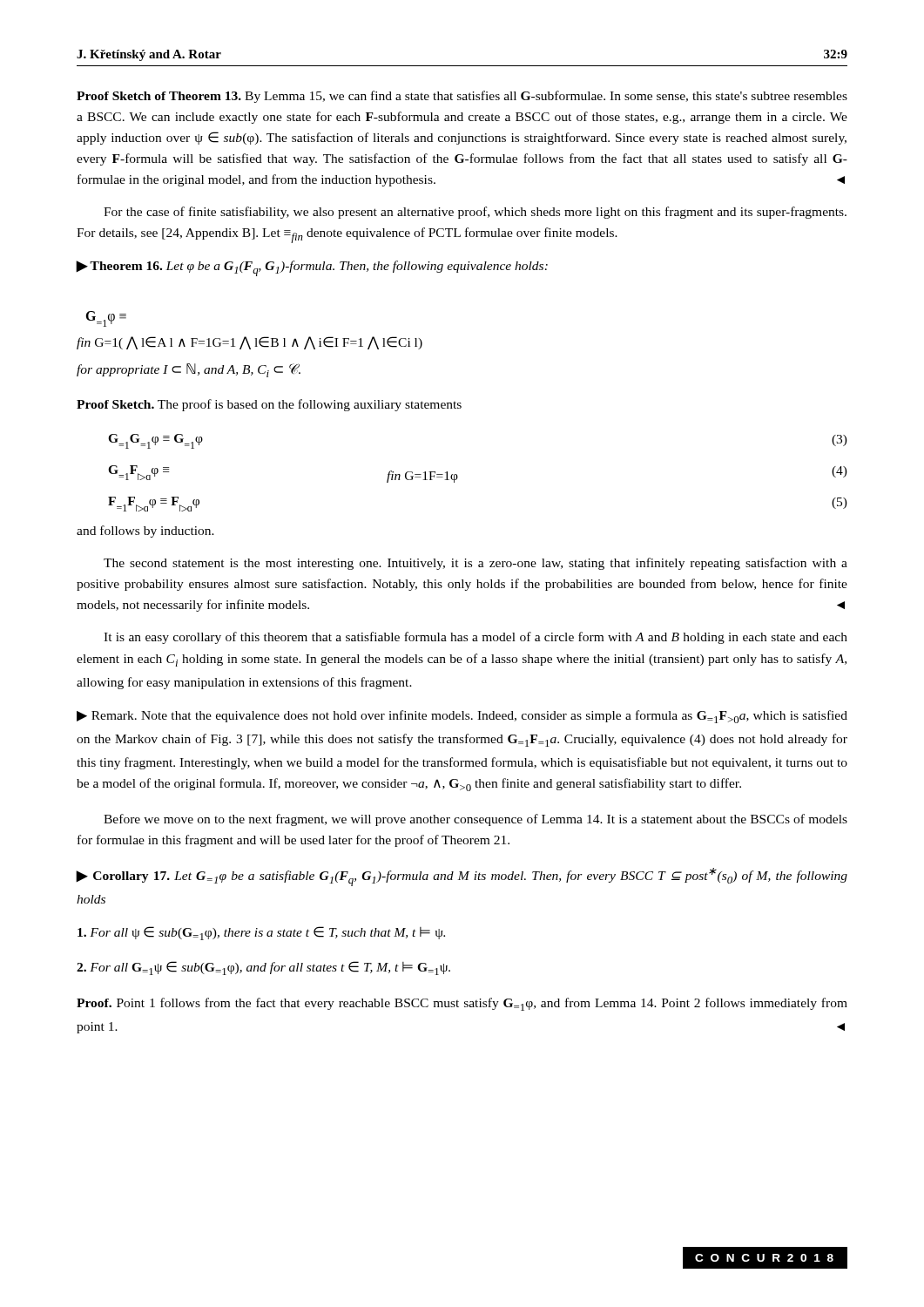This screenshot has width=924, height=1307.
Task: Find the block on this page that starts "▶ Corollary 17. Let G=1φ be a"
Action: (x=462, y=886)
